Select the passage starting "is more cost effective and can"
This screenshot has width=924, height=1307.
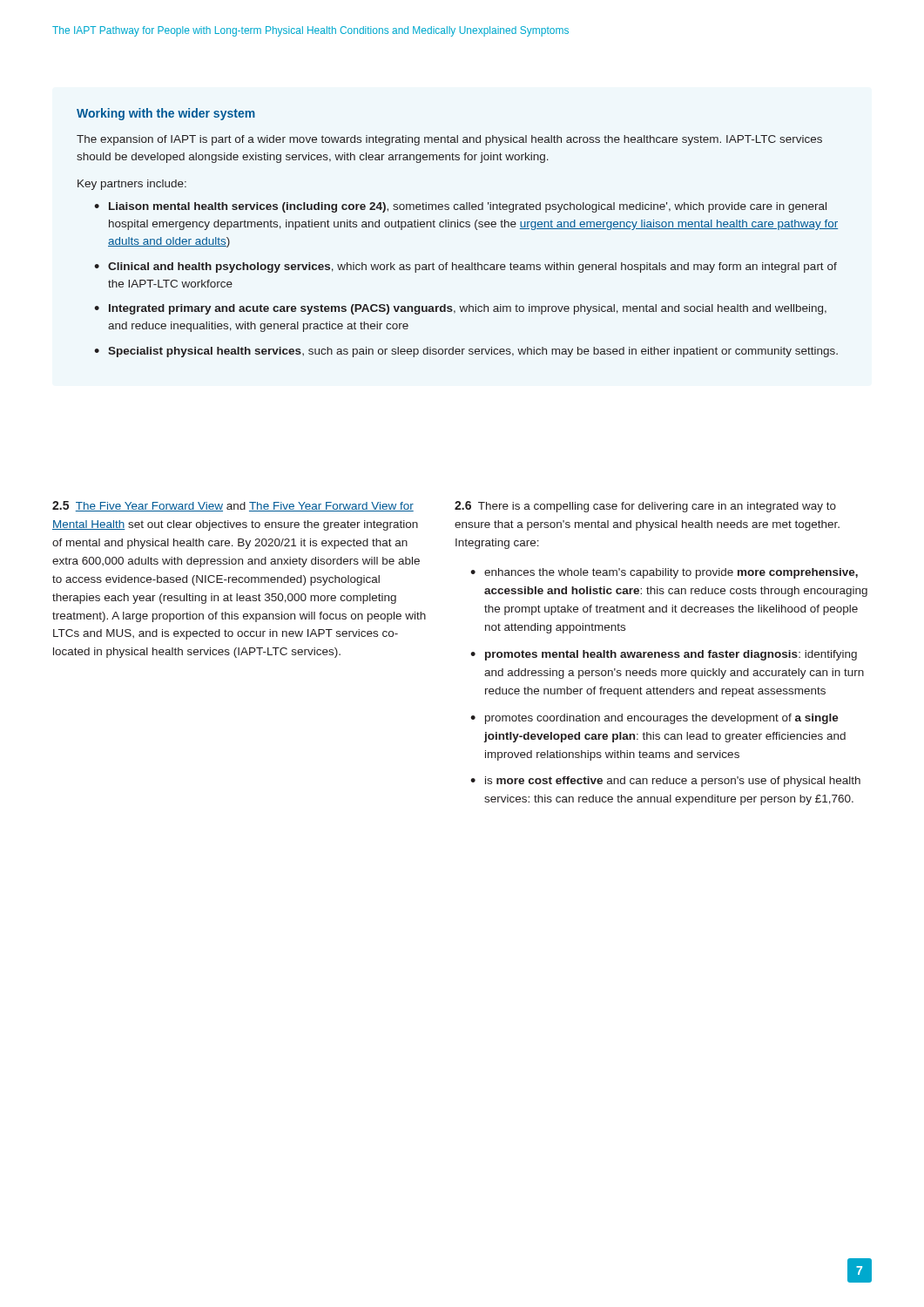click(x=673, y=790)
